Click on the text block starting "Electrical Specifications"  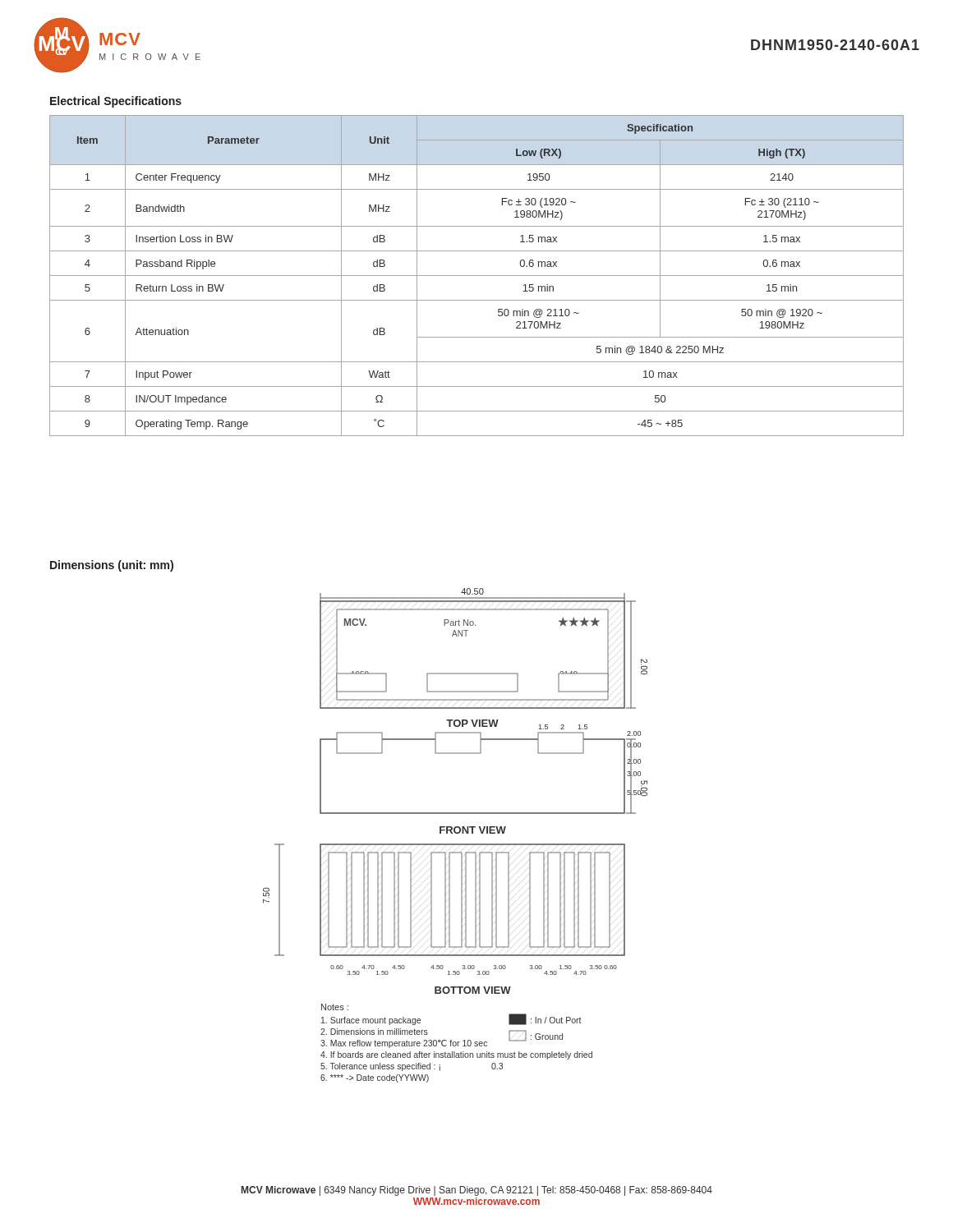[115, 101]
